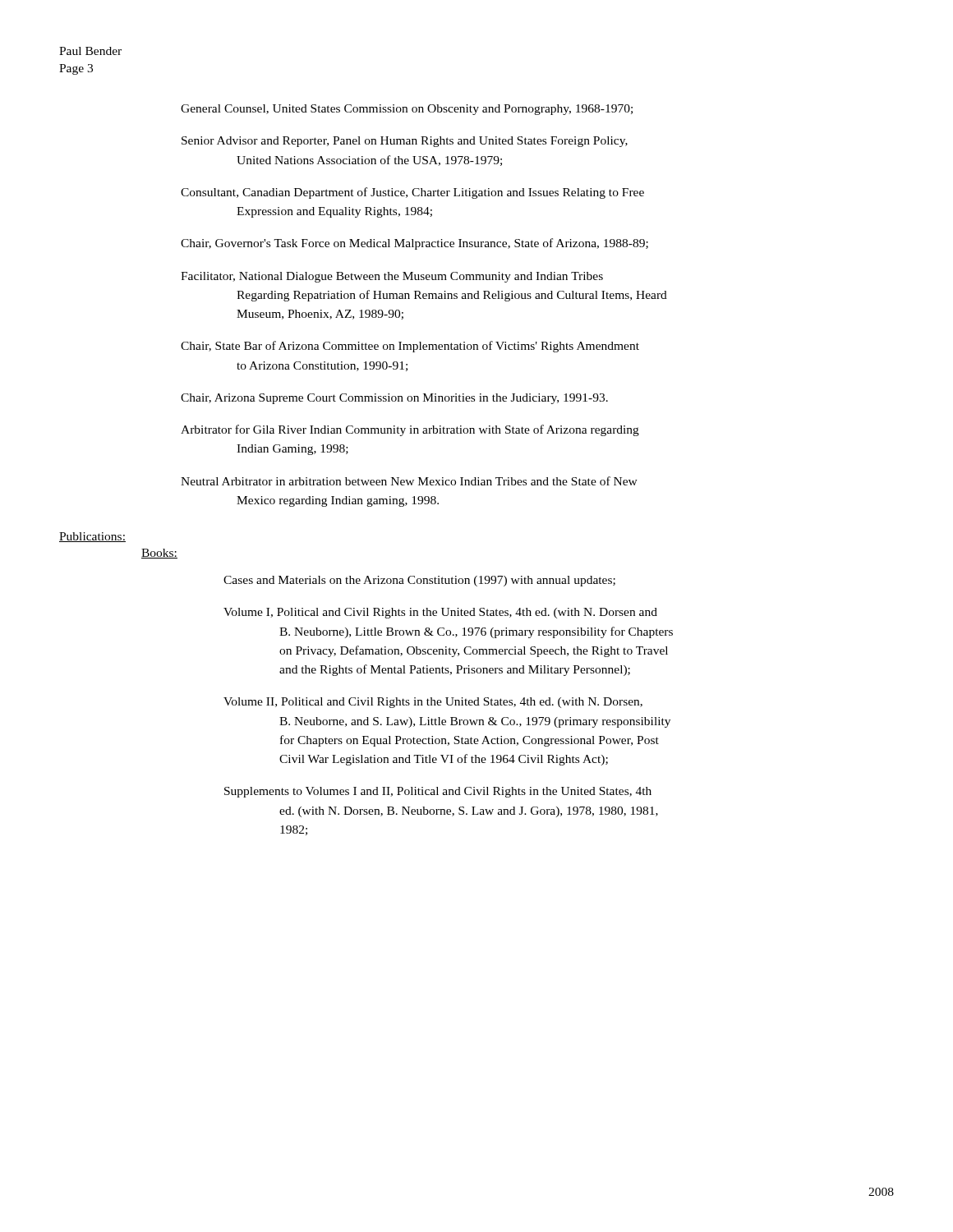The image size is (953, 1232).
Task: Locate the region starting "Volume II, Political and Civil Rights in the"
Action: click(559, 731)
